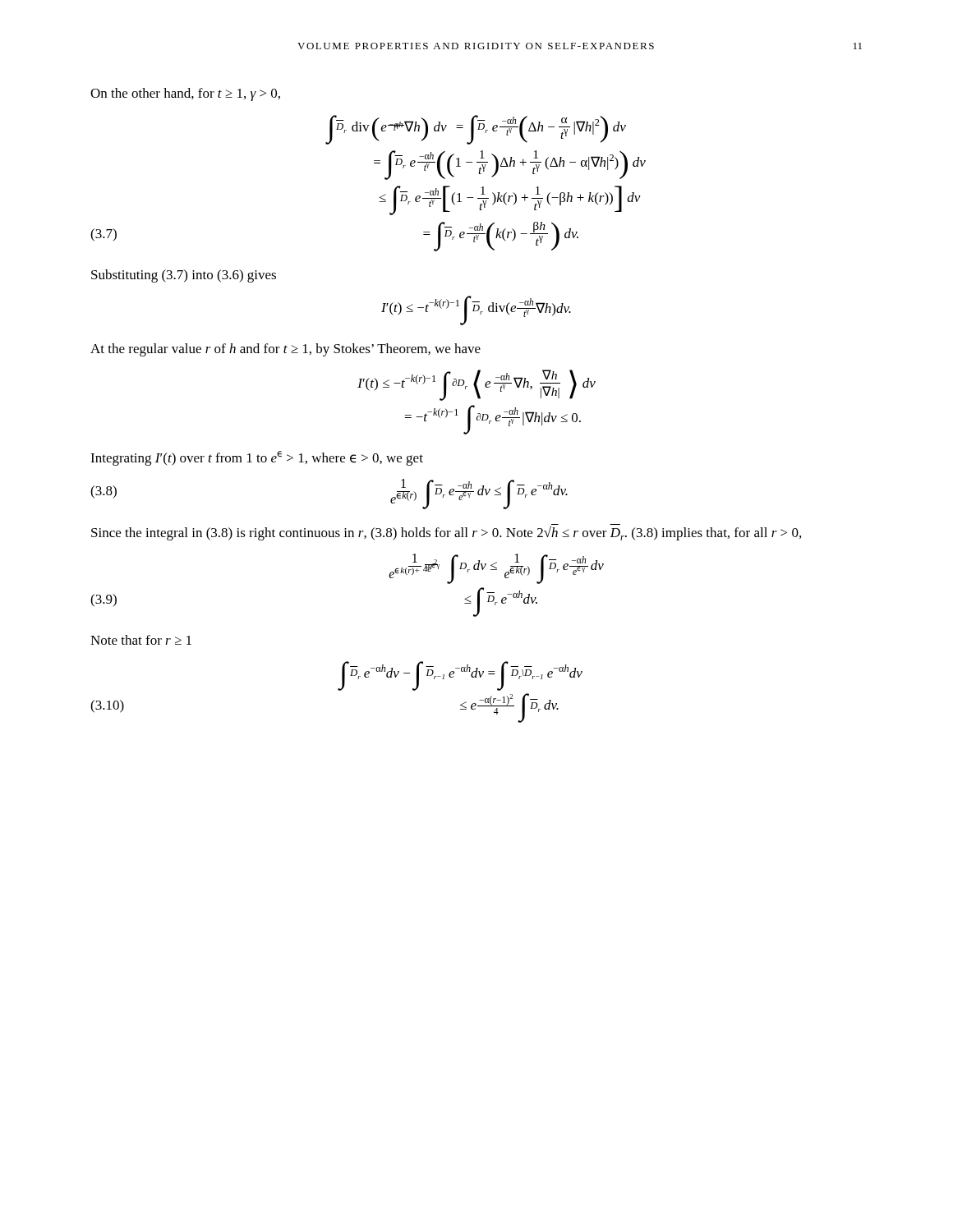Viewport: 953px width, 1232px height.
Task: Click the passage that begins "On the other"
Action: pyautogui.click(x=186, y=93)
